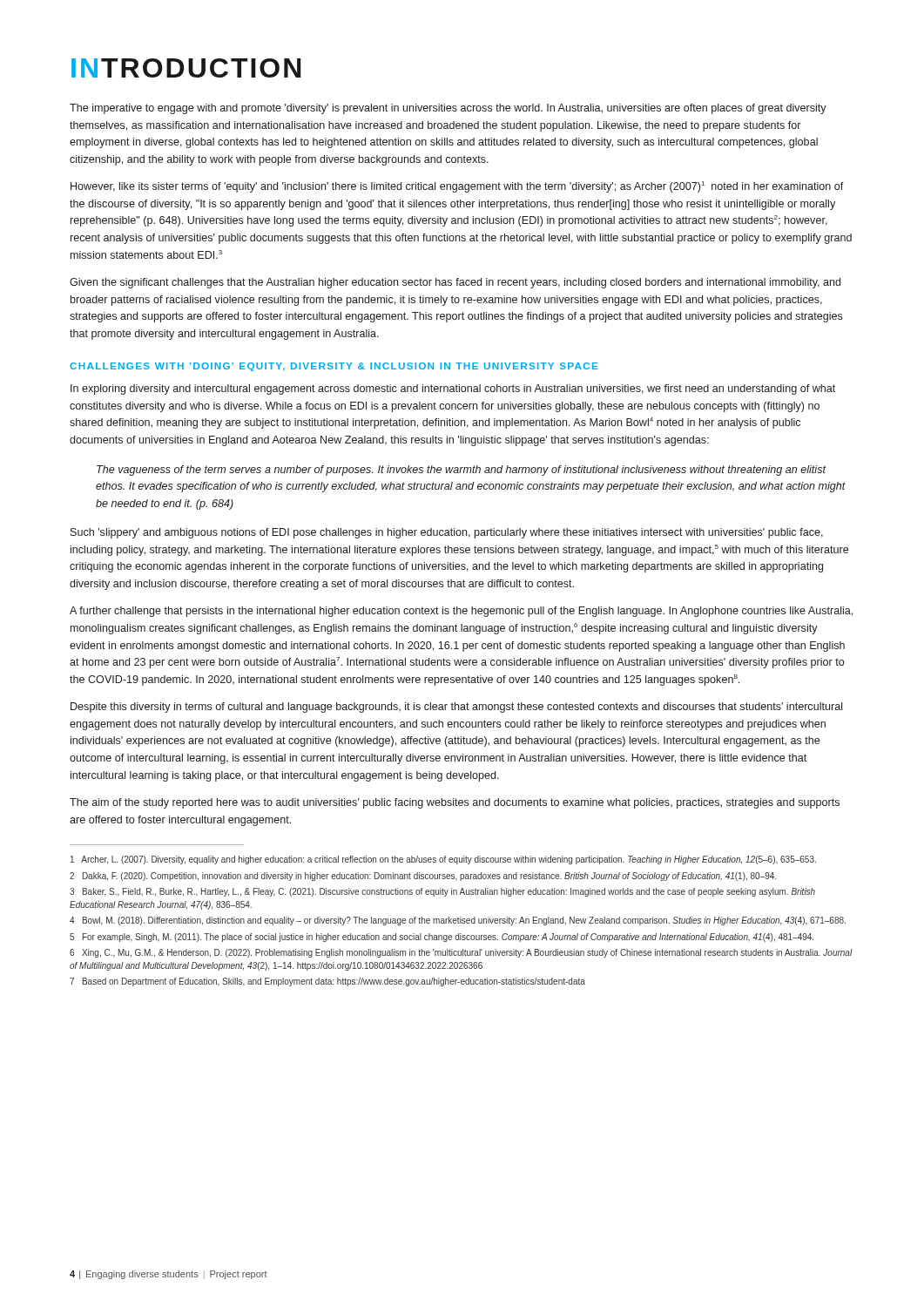The width and height of the screenshot is (924, 1307).
Task: Select the element starting "4 Bowl, M. (2018)."
Action: coord(458,921)
